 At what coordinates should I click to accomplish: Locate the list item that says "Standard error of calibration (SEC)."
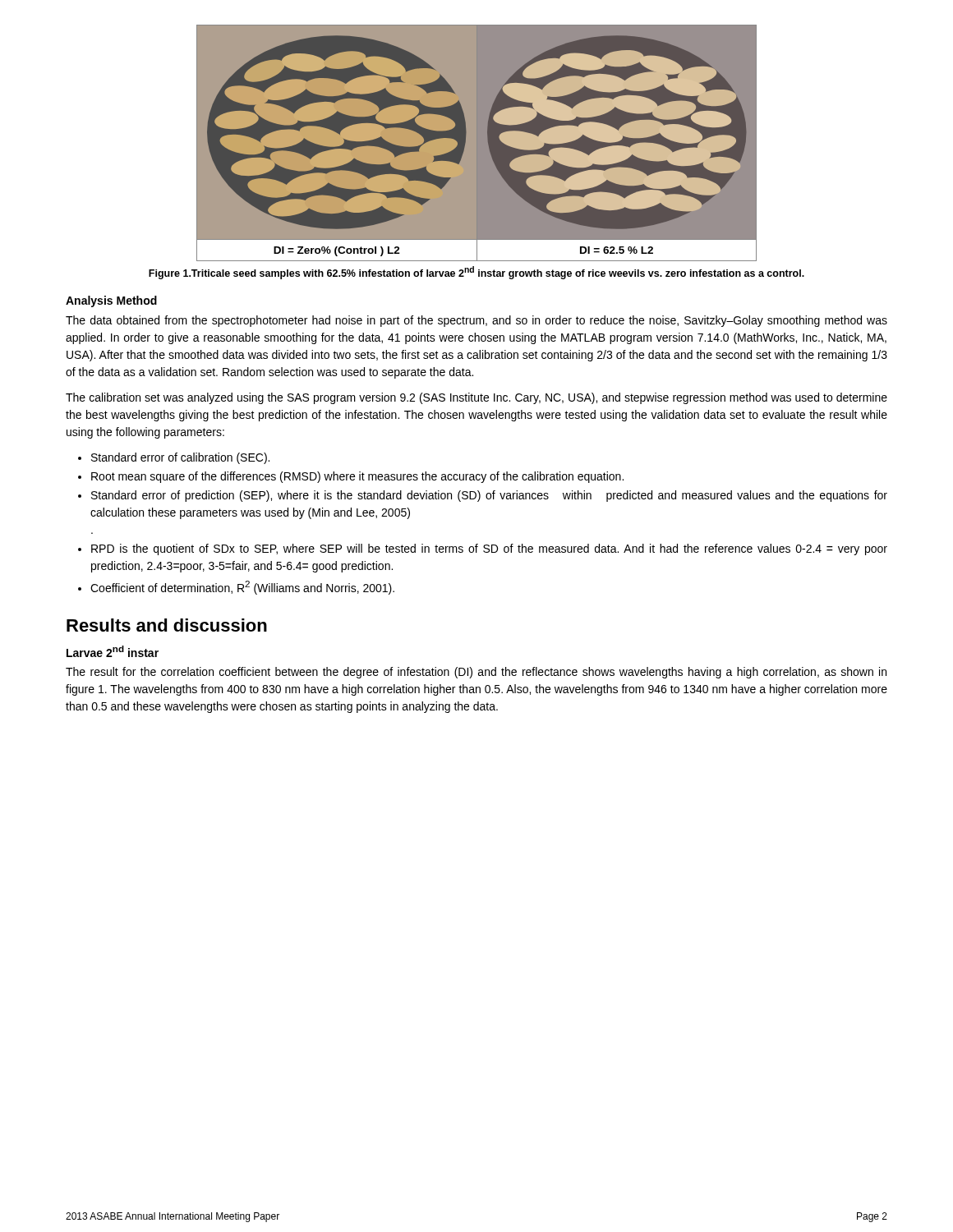180,458
